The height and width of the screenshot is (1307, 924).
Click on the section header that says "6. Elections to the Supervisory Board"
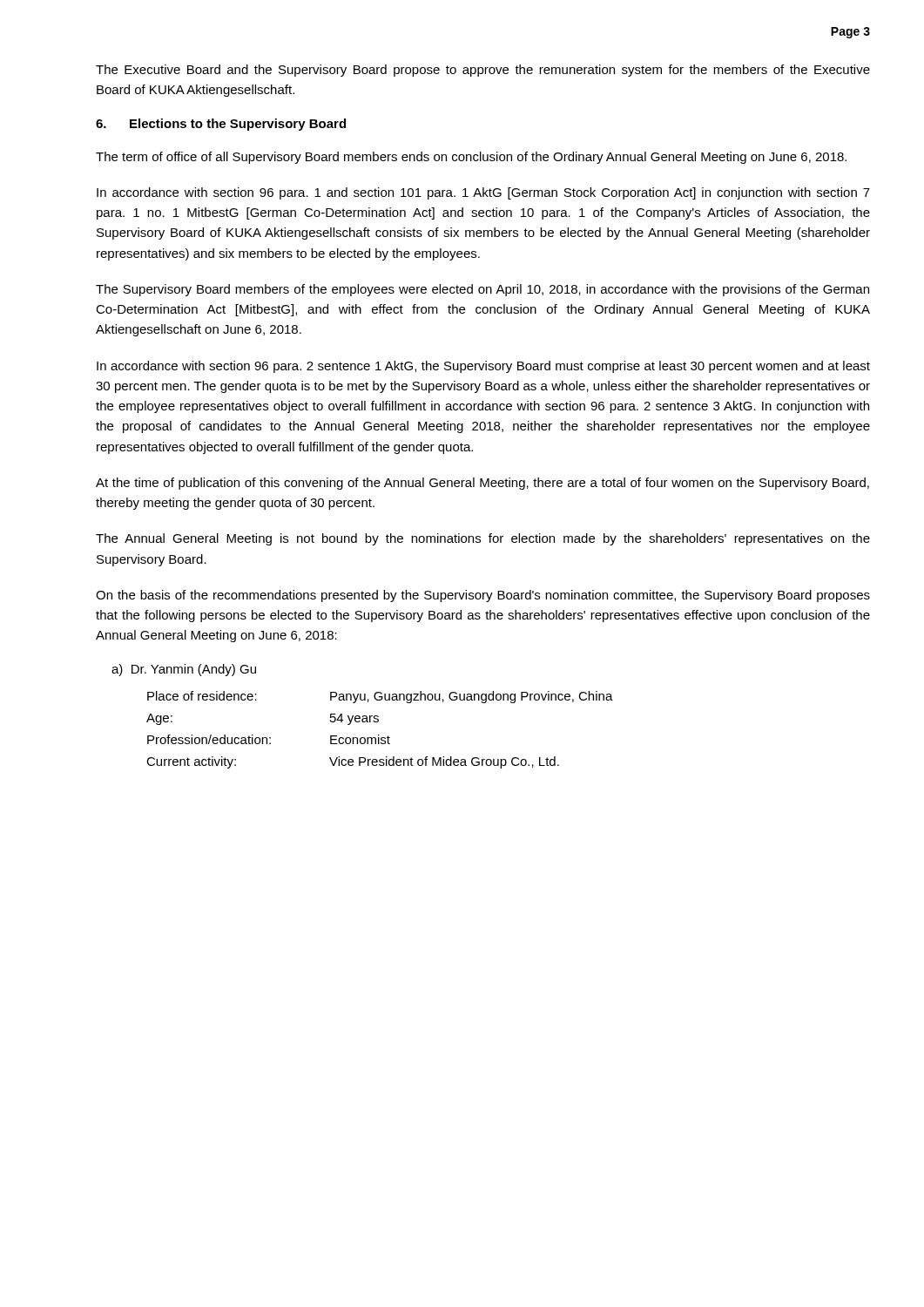coord(221,123)
